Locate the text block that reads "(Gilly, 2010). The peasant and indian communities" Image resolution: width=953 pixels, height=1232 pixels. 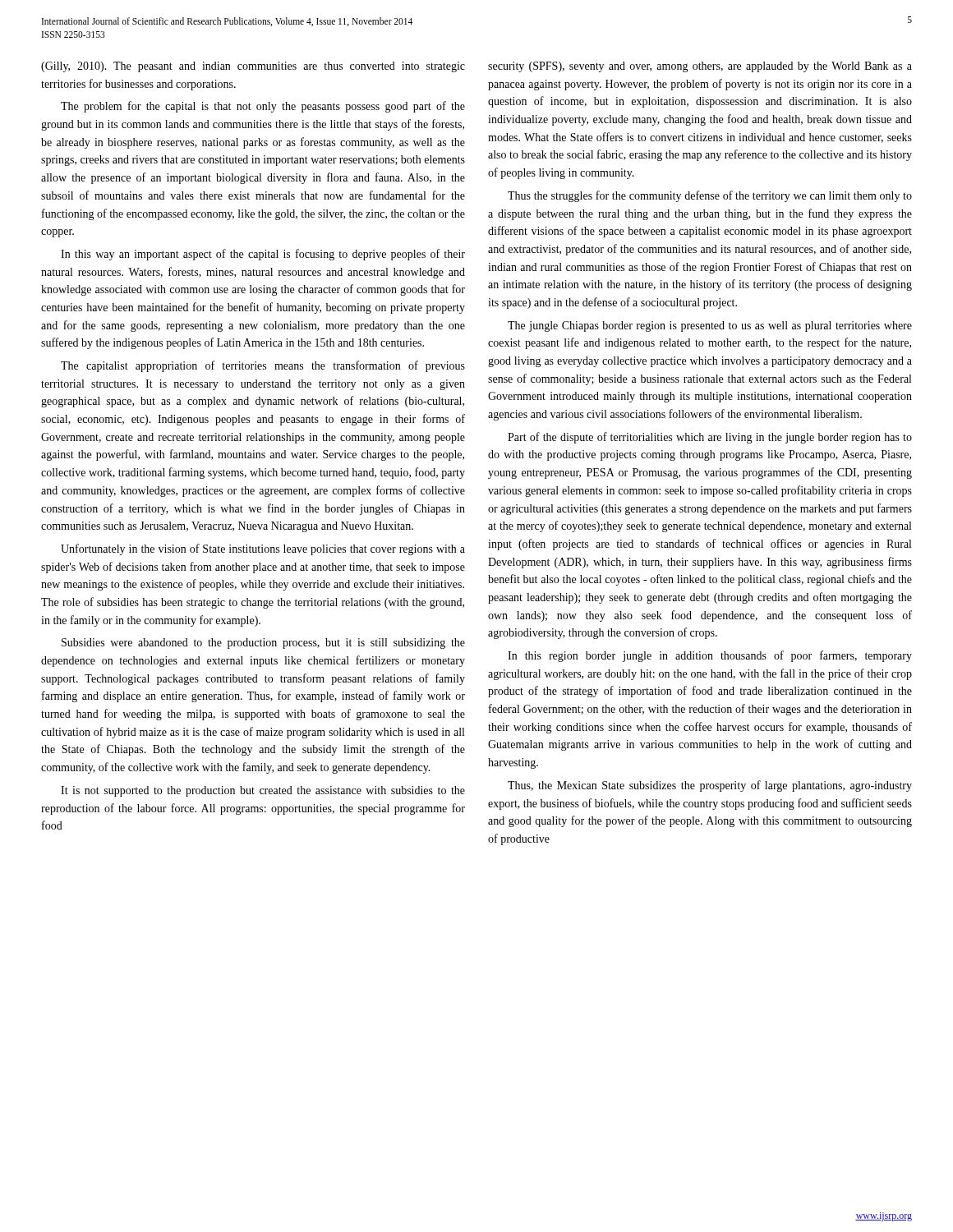tap(253, 446)
